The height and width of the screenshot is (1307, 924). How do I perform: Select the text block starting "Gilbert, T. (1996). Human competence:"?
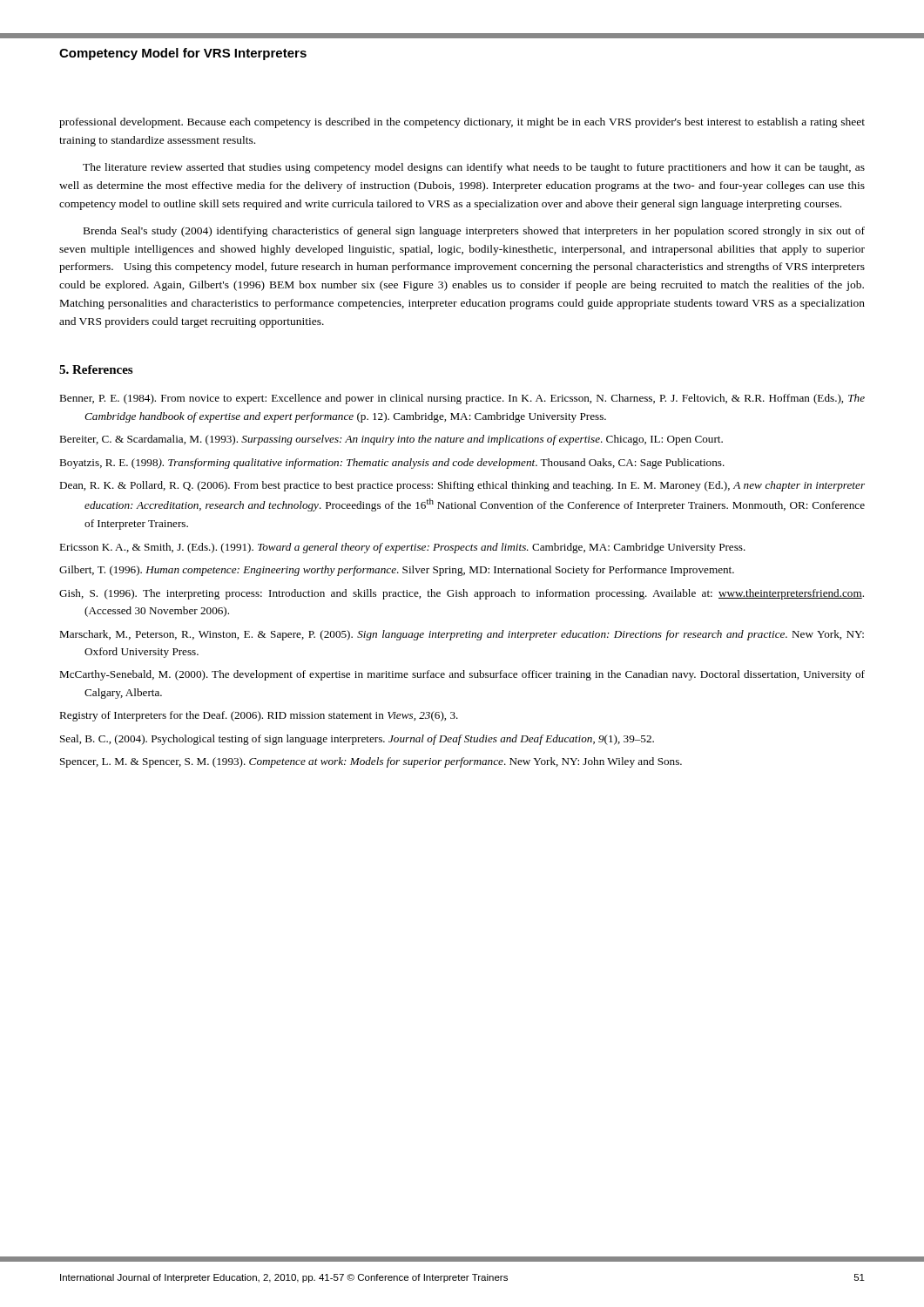tap(397, 570)
